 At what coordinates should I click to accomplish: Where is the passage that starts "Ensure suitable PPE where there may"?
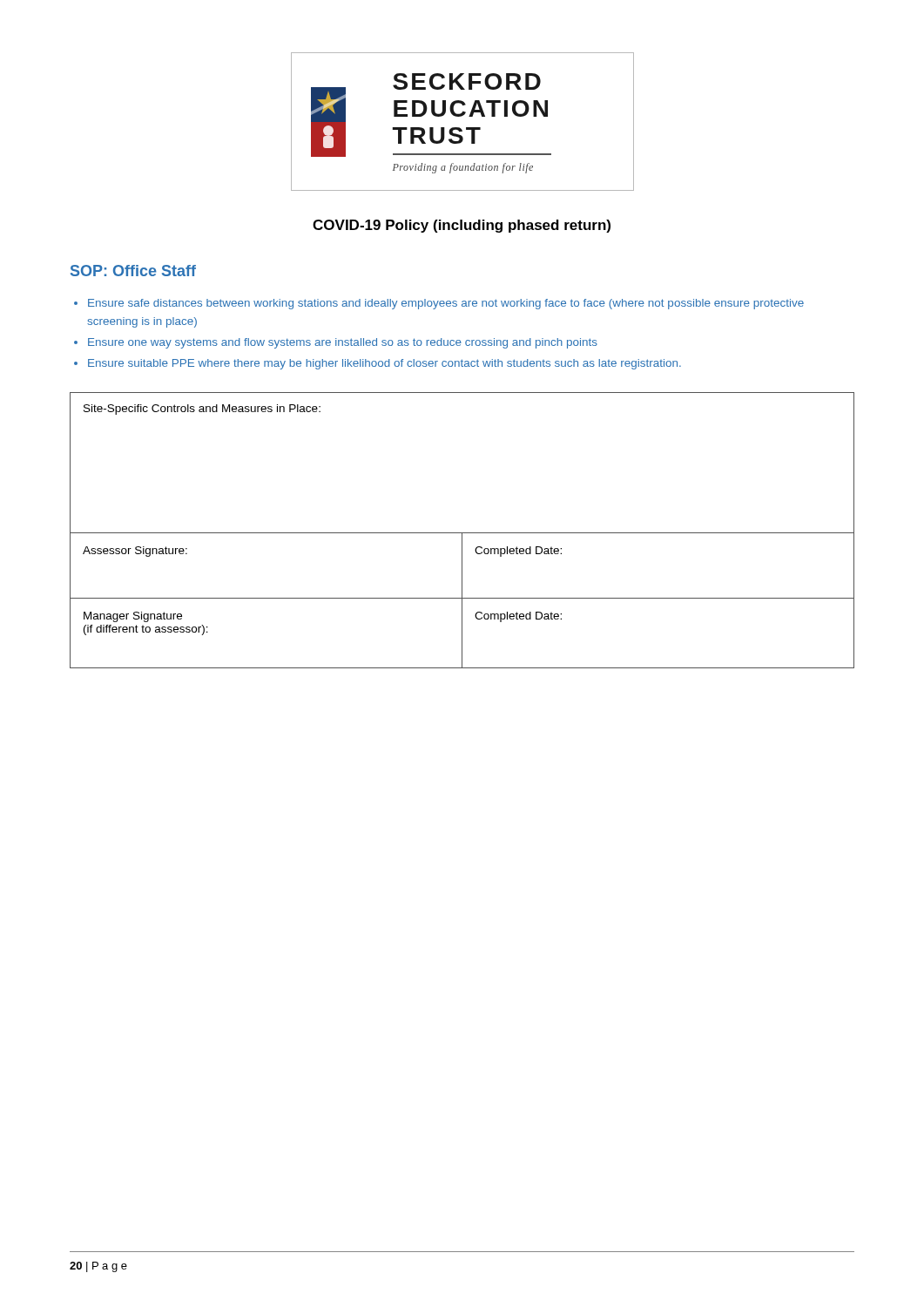point(384,363)
